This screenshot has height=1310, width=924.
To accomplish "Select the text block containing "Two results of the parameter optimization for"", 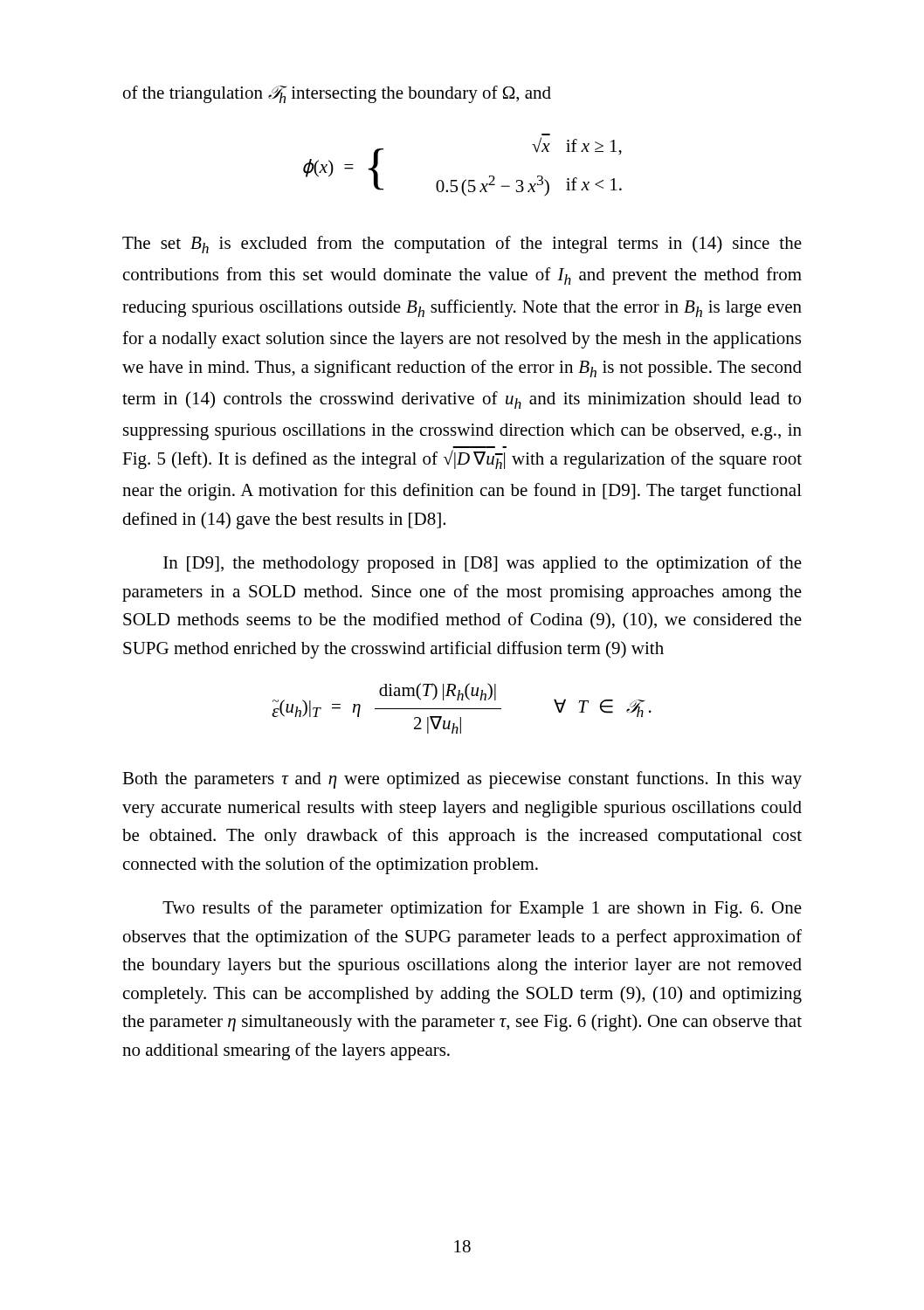I will (462, 979).
